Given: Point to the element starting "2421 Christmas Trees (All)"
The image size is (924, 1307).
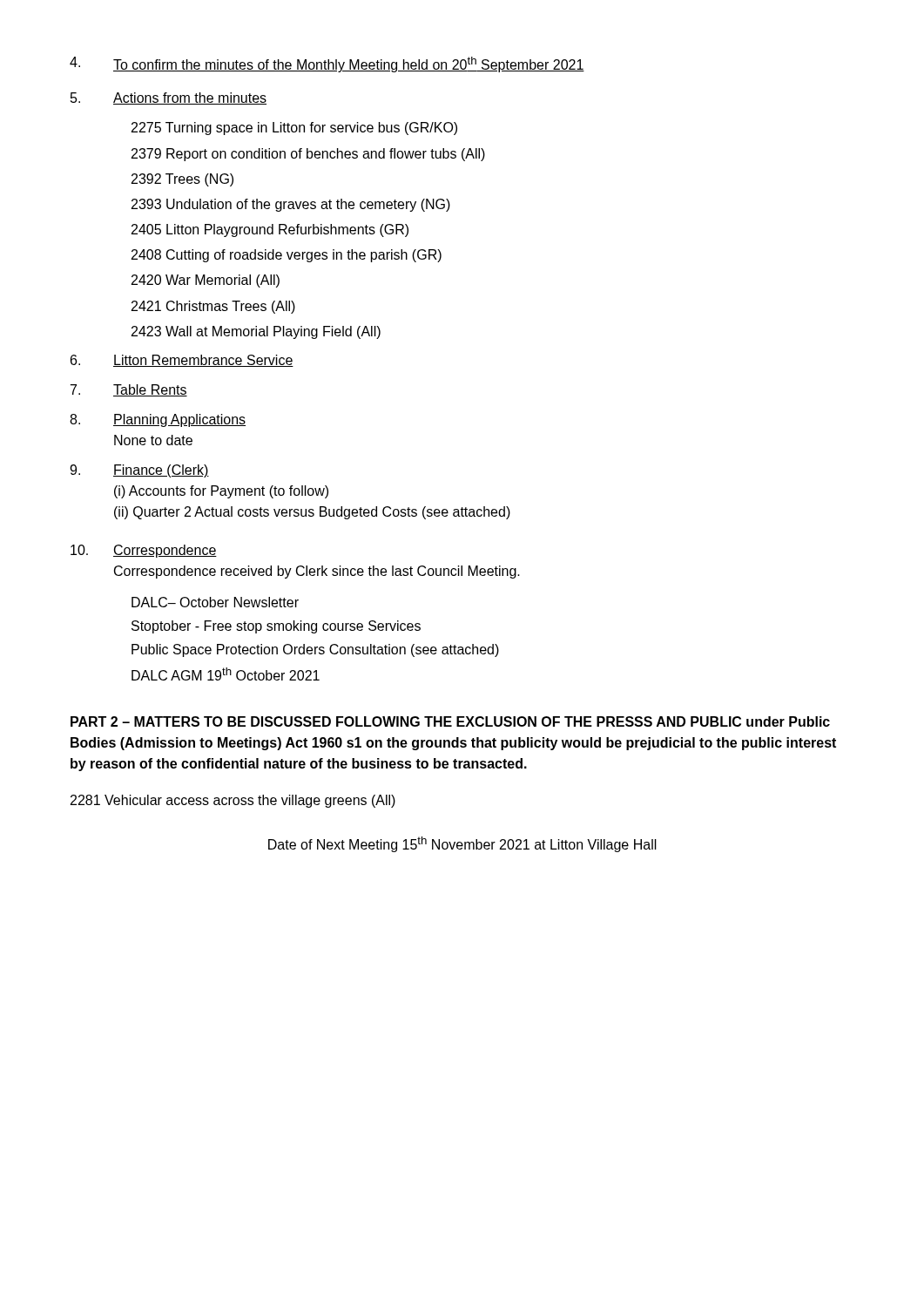Looking at the screenshot, I should (213, 306).
